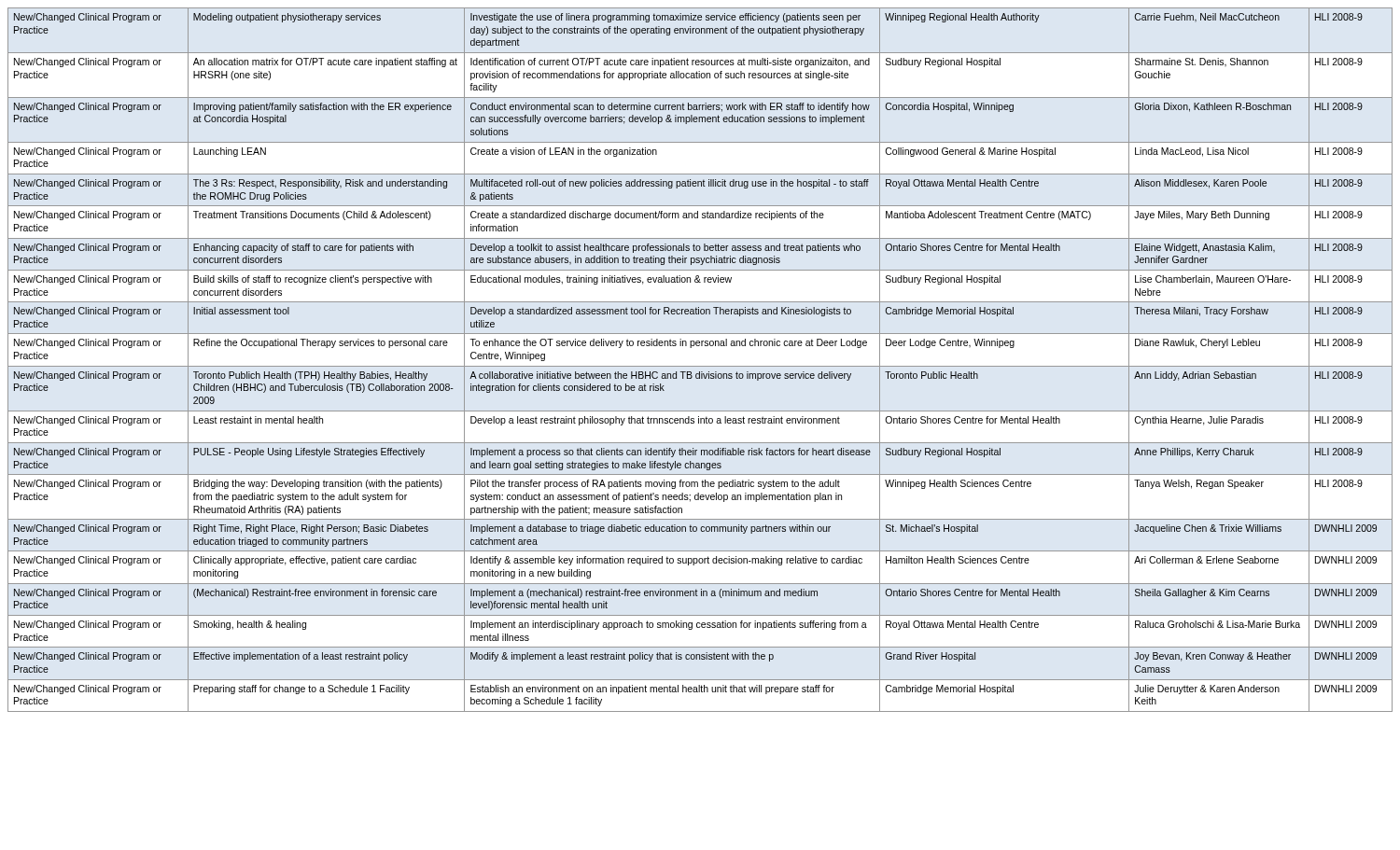
Task: Select a table
Action: (x=700, y=360)
